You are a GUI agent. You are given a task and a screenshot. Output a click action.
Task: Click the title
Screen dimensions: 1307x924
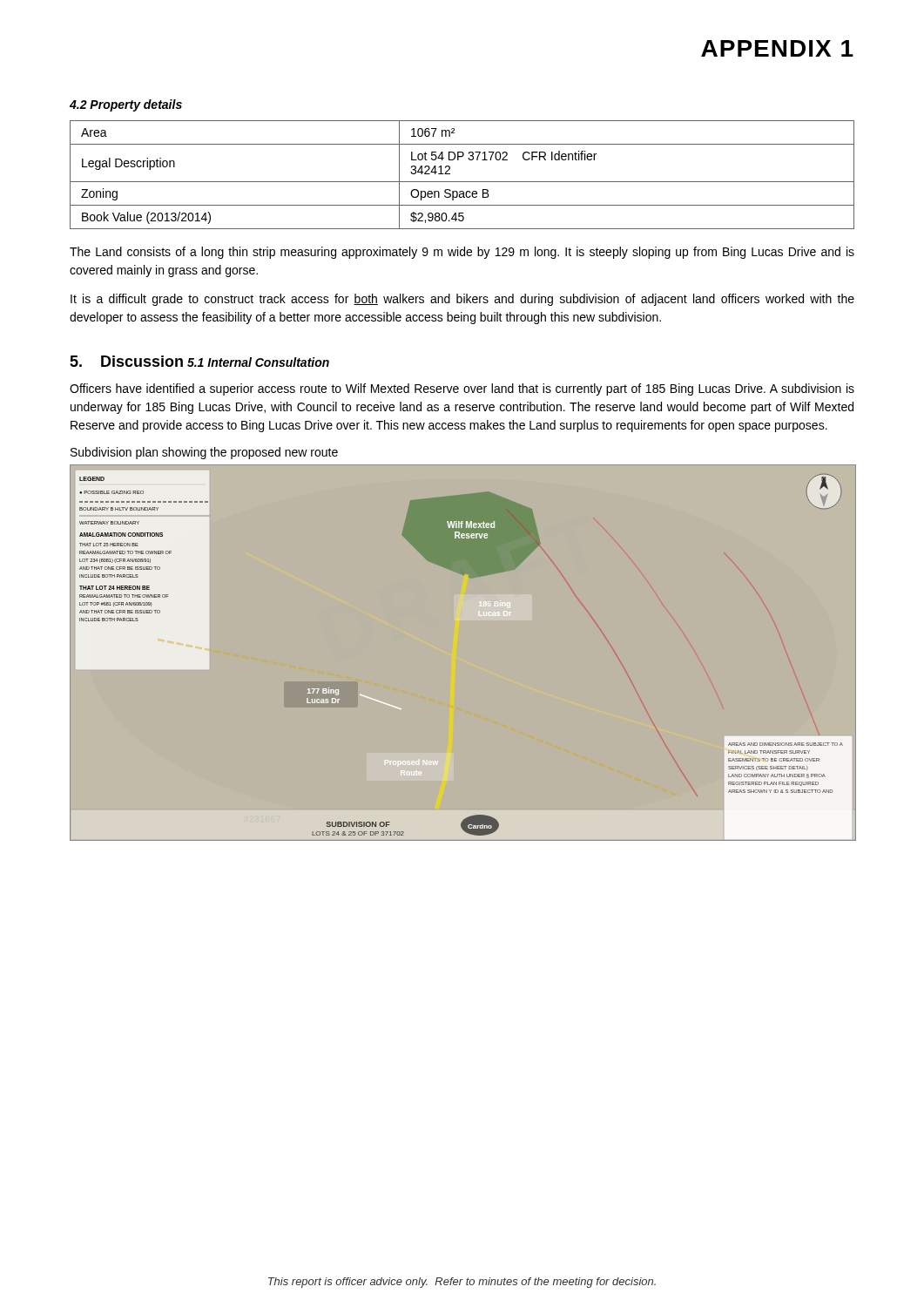462,49
